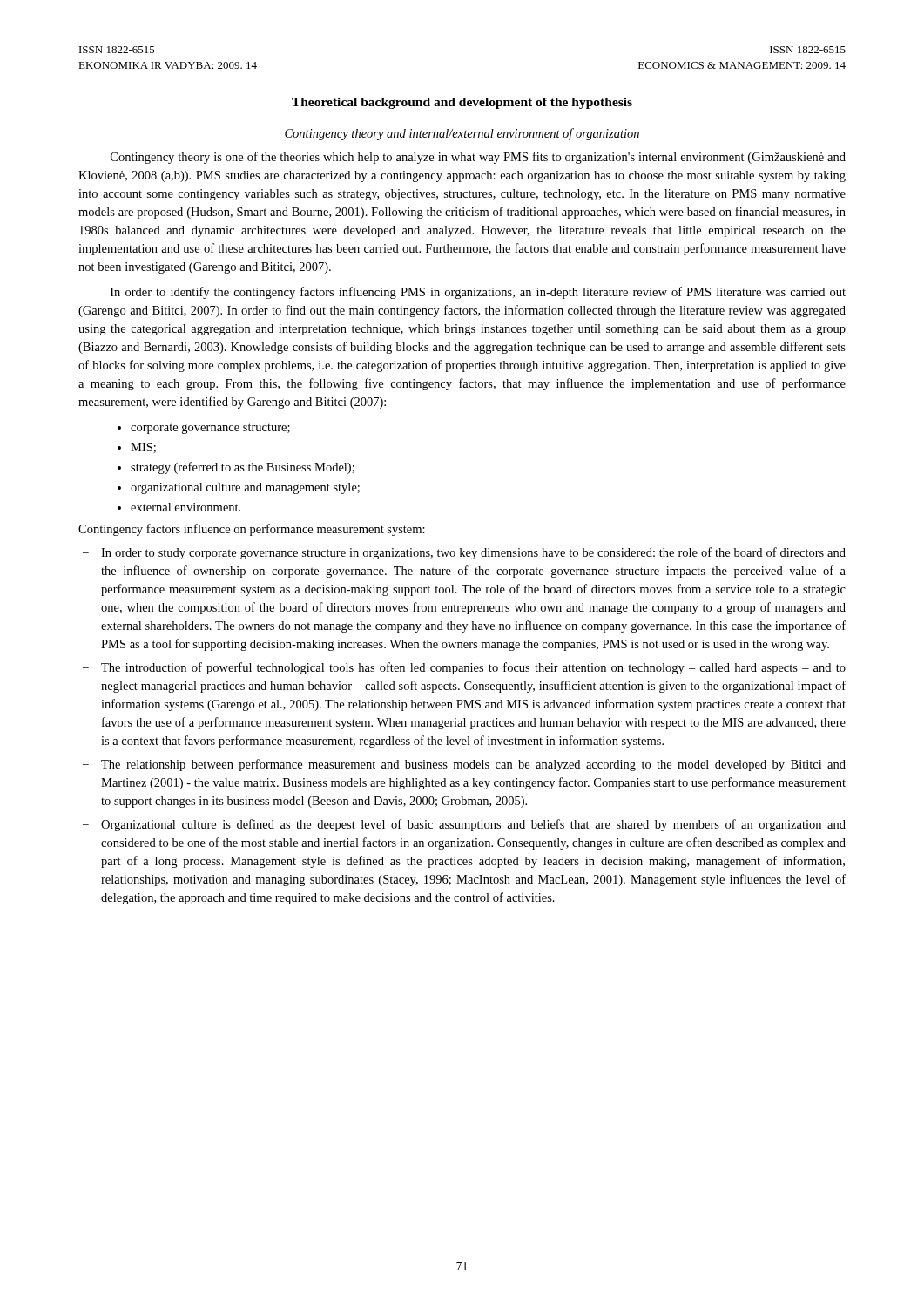Navigate to the element starting "− In order to study corporate governance"
The height and width of the screenshot is (1307, 924).
tap(462, 599)
